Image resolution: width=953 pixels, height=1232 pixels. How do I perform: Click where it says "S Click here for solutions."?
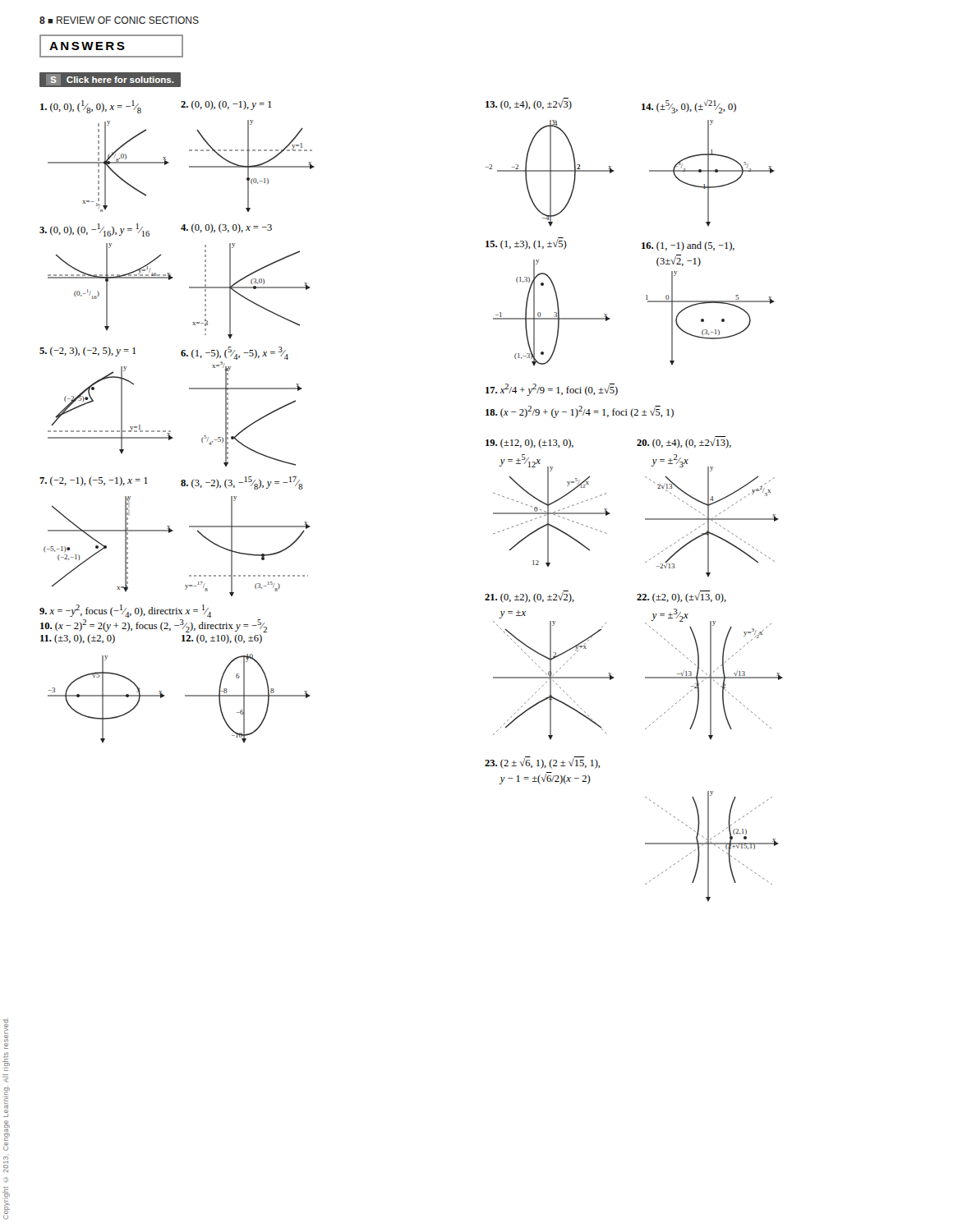click(110, 80)
